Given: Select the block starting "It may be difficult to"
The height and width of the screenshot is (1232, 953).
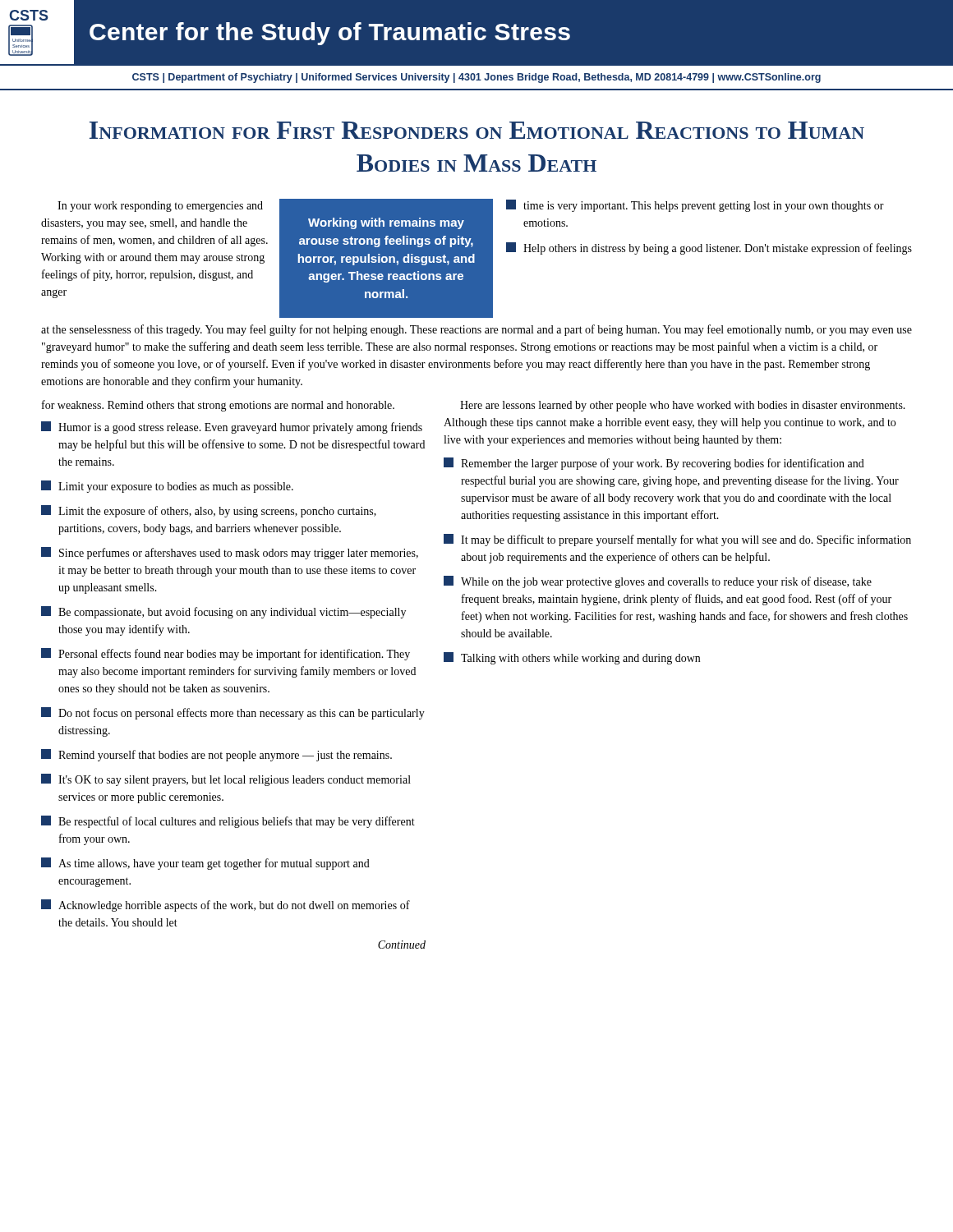Looking at the screenshot, I should click(678, 548).
